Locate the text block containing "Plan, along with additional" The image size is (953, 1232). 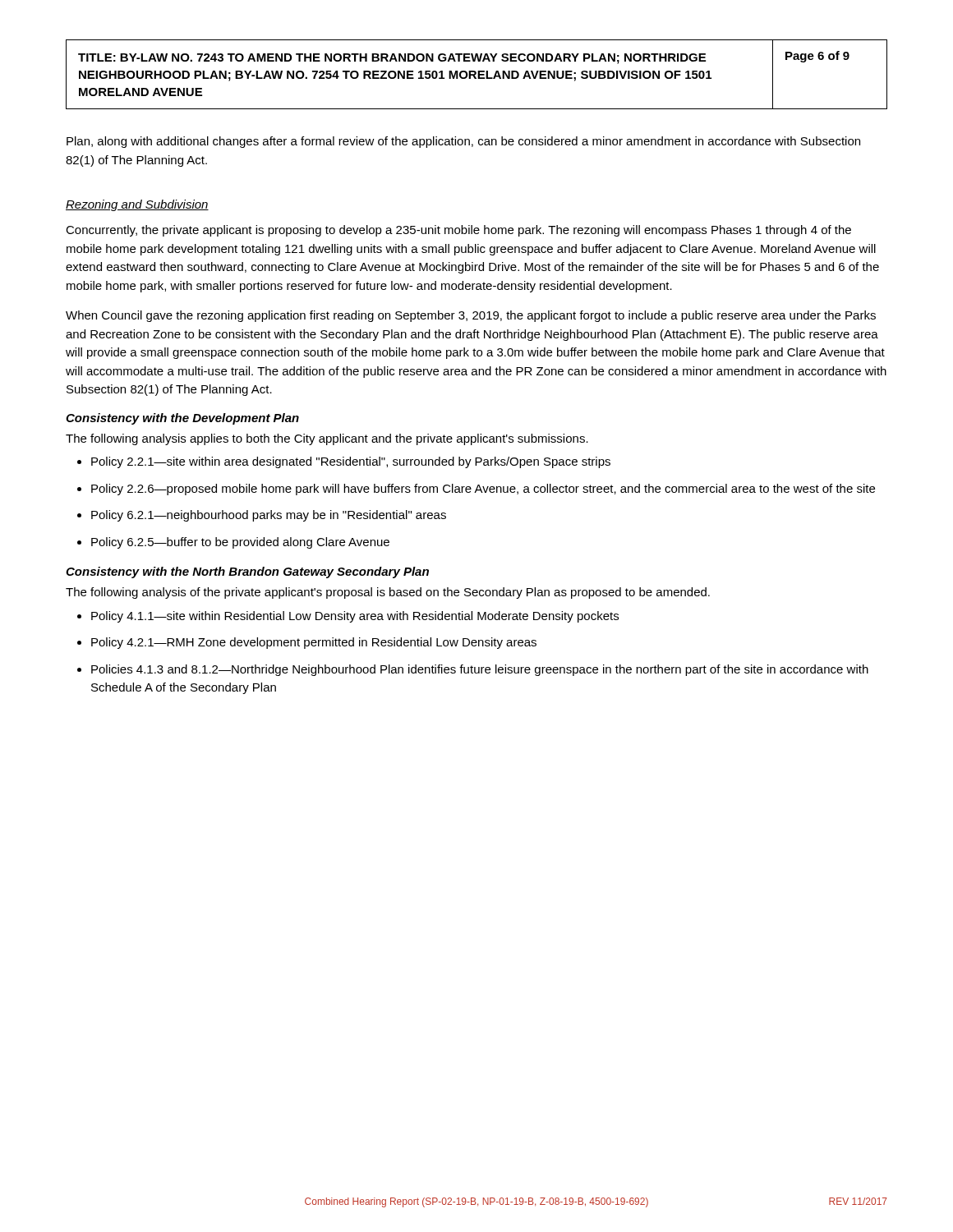[463, 150]
